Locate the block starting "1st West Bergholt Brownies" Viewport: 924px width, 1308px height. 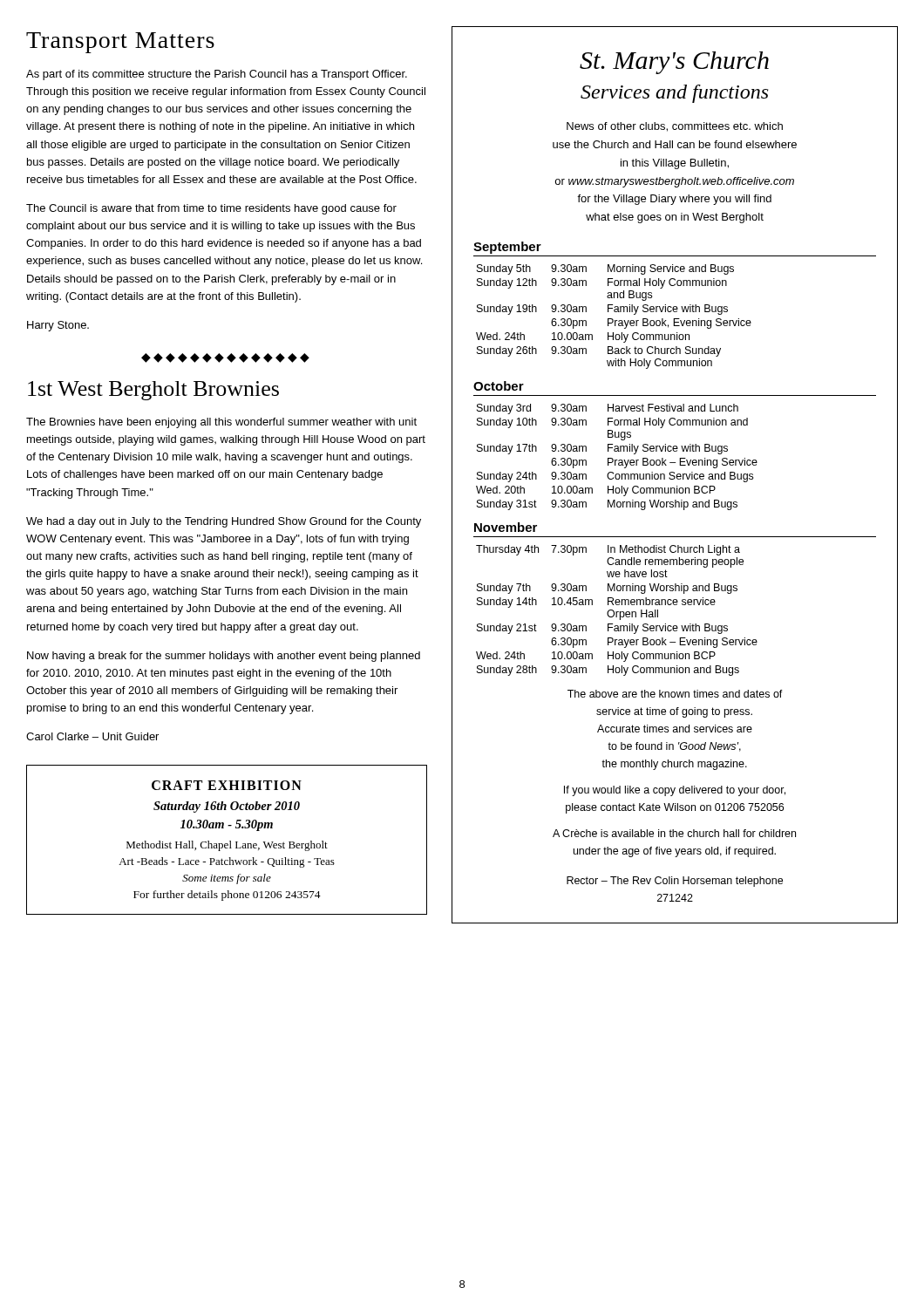[x=227, y=389]
